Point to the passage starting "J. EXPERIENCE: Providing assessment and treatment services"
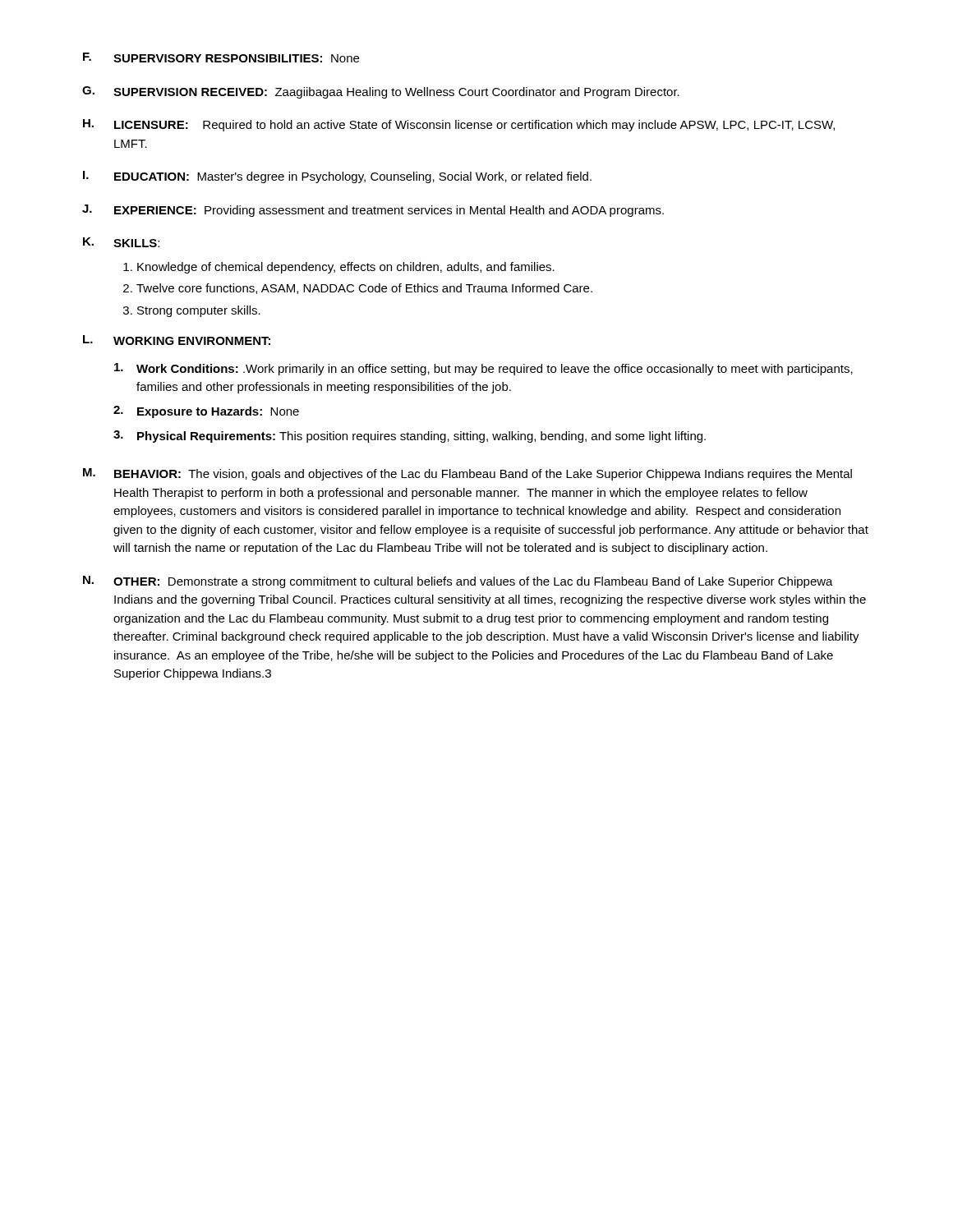Image resolution: width=953 pixels, height=1232 pixels. [476, 210]
